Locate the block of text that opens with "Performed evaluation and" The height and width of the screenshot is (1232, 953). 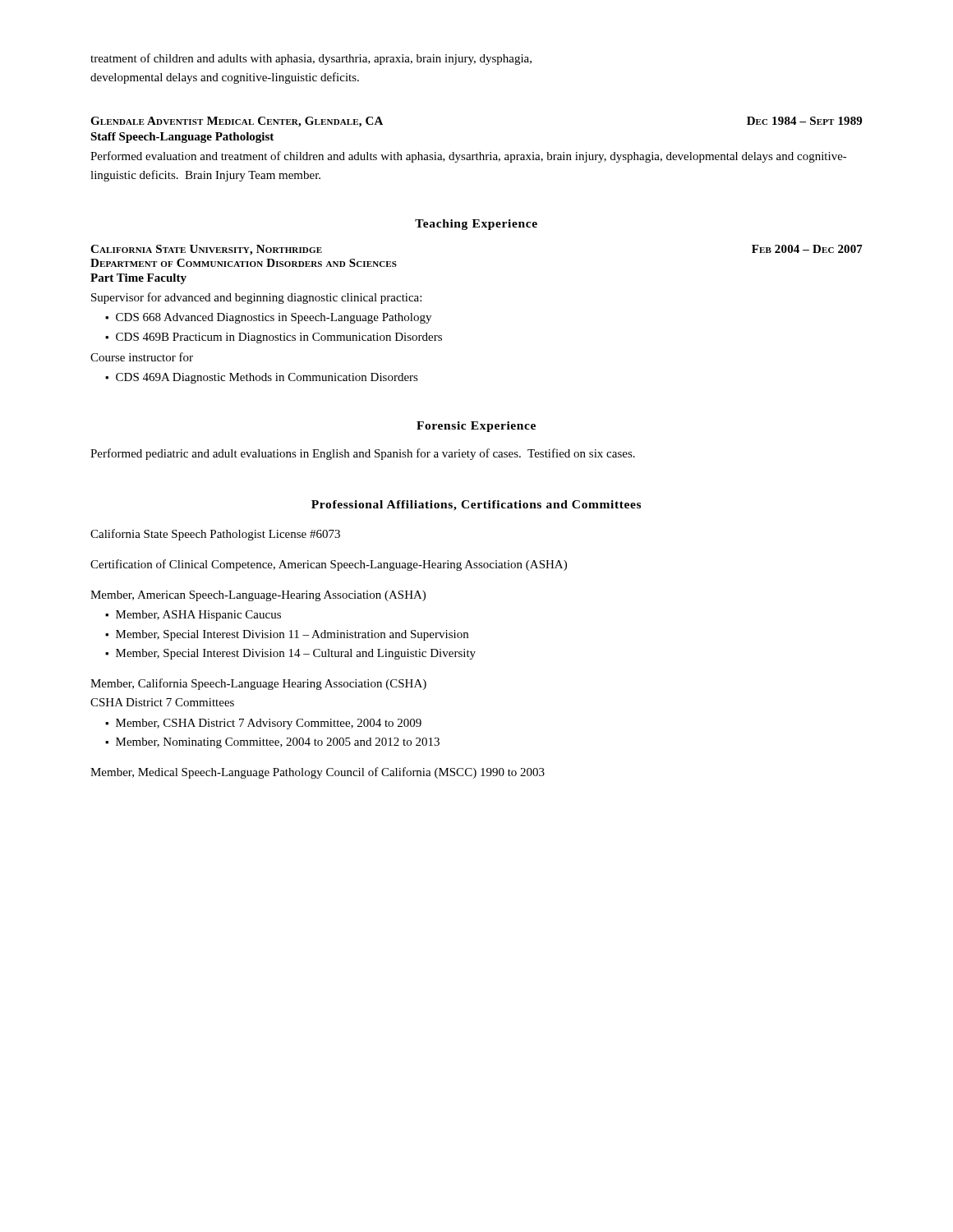469,165
